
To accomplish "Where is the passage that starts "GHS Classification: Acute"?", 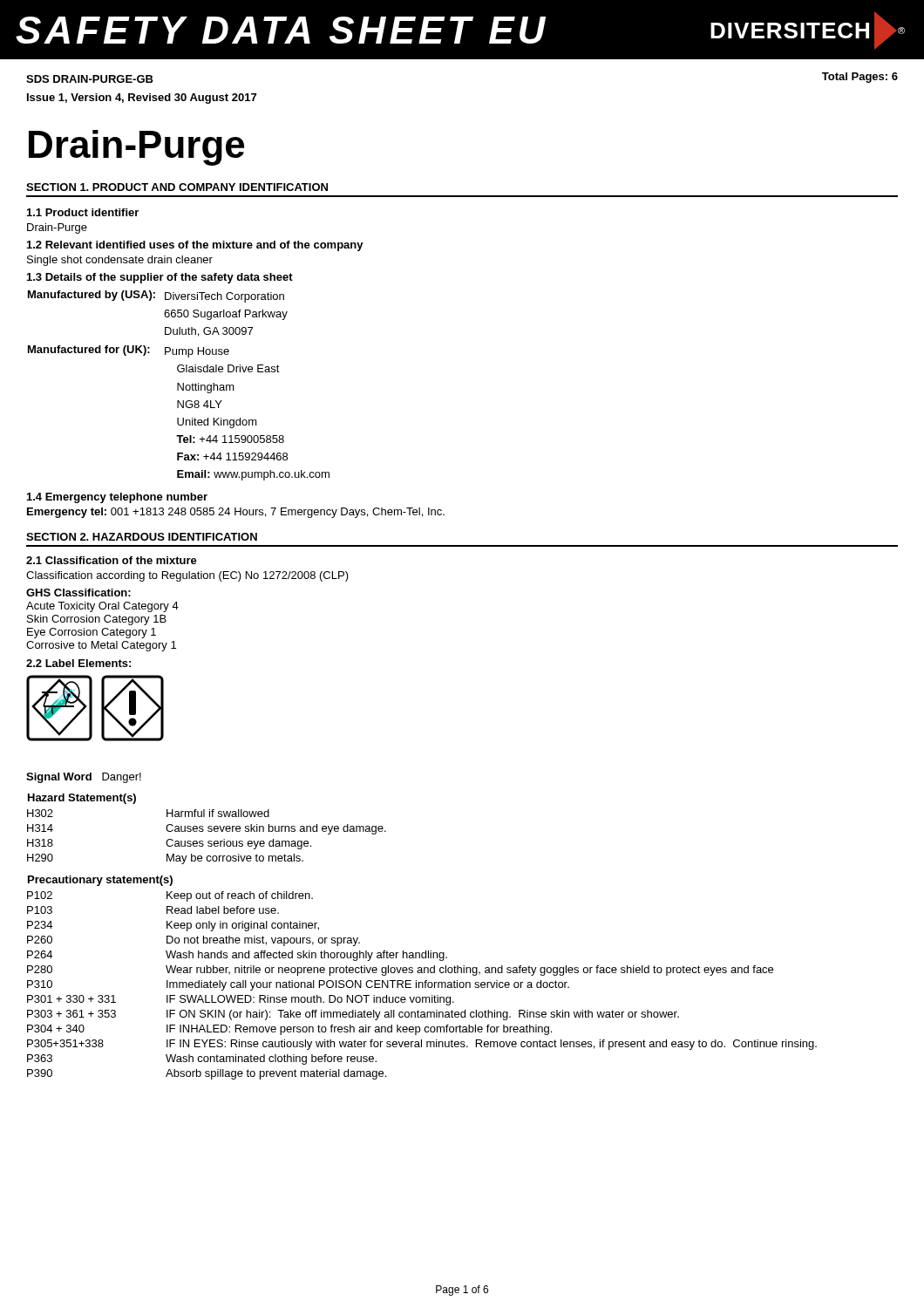I will click(102, 619).
